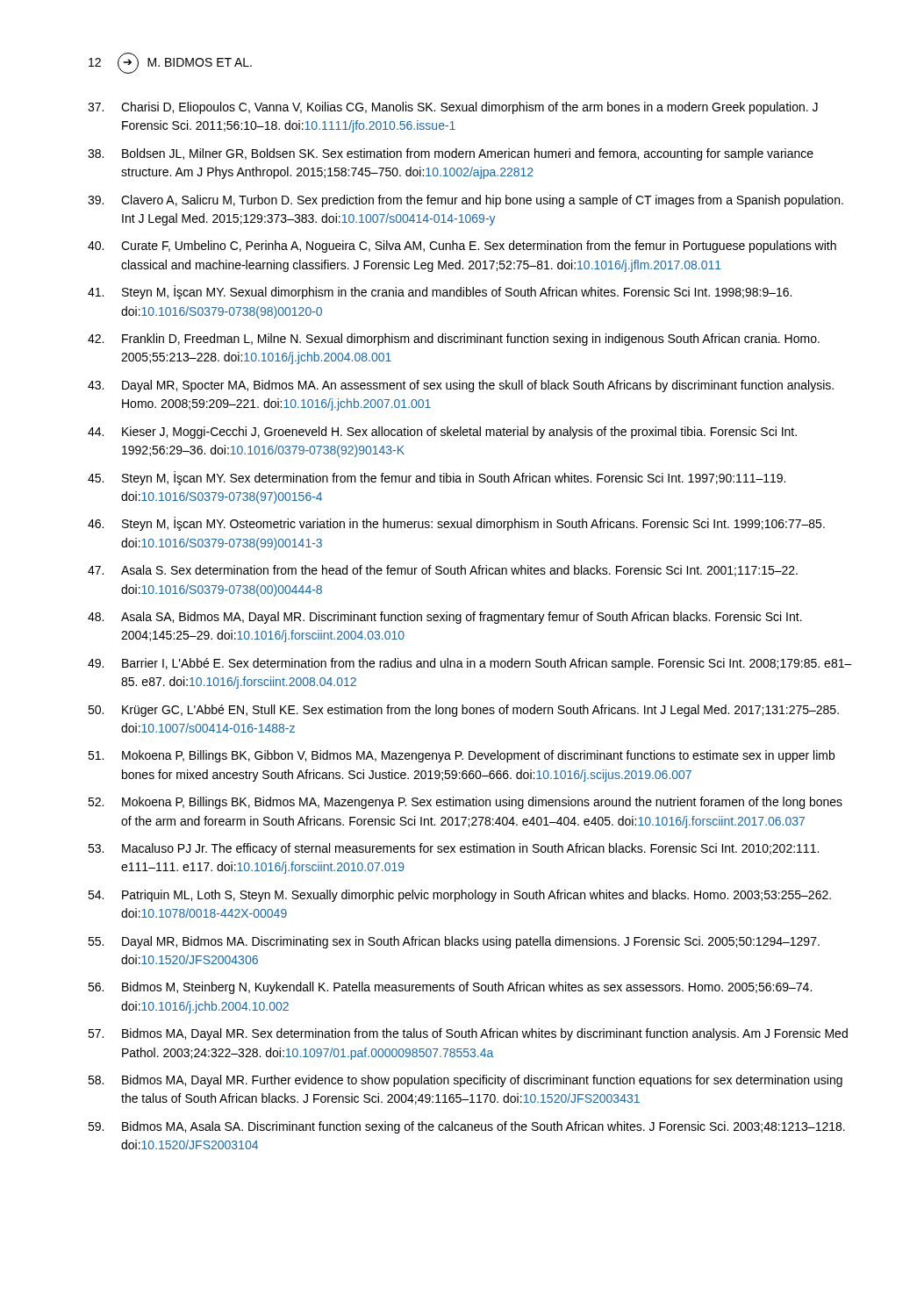Select the region starting "49. Barrier I, L'Abbé E. Sex"
Image resolution: width=924 pixels, height=1316 pixels.
471,673
